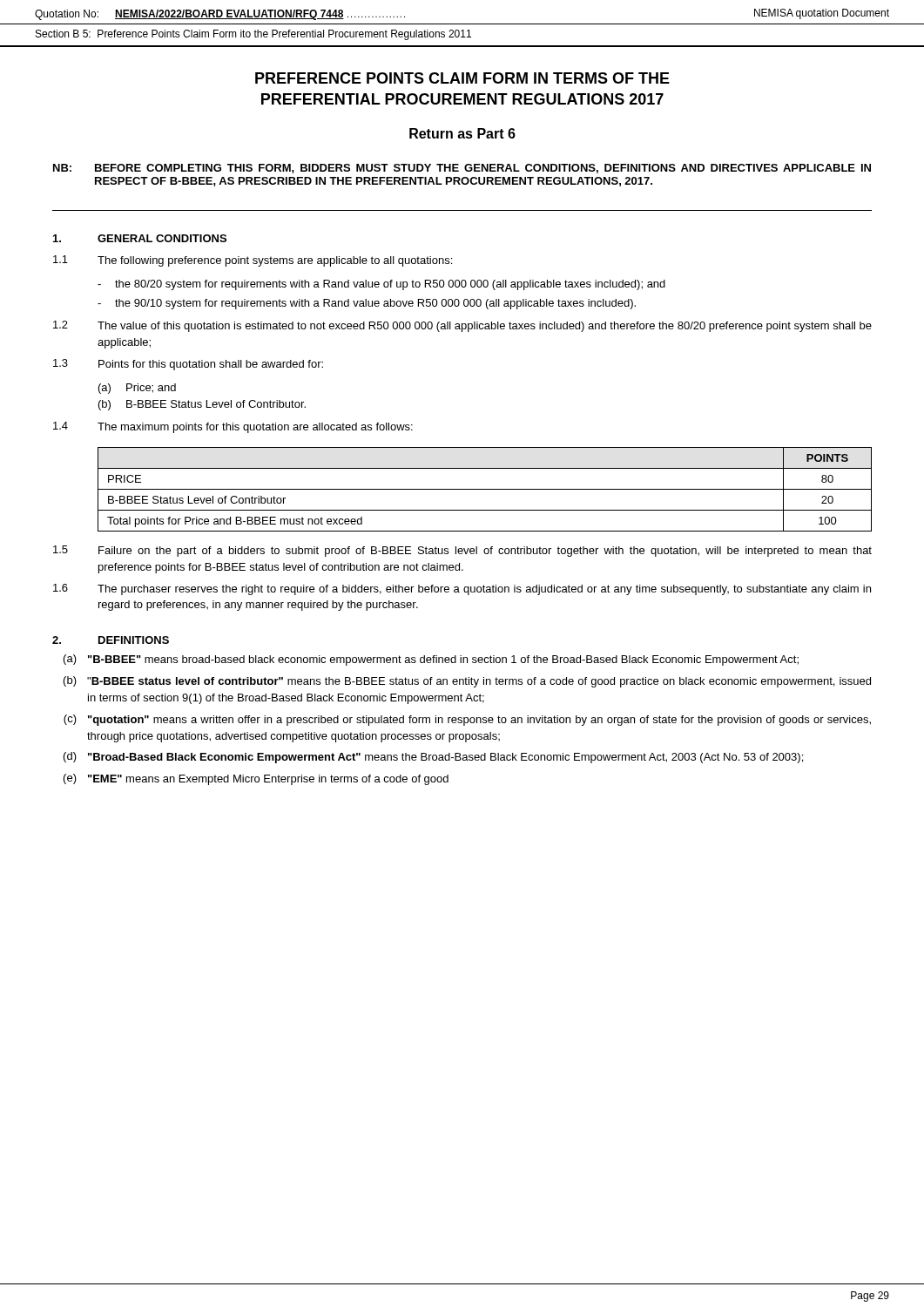Click on the table containing "Total points for Price"

pos(462,489)
